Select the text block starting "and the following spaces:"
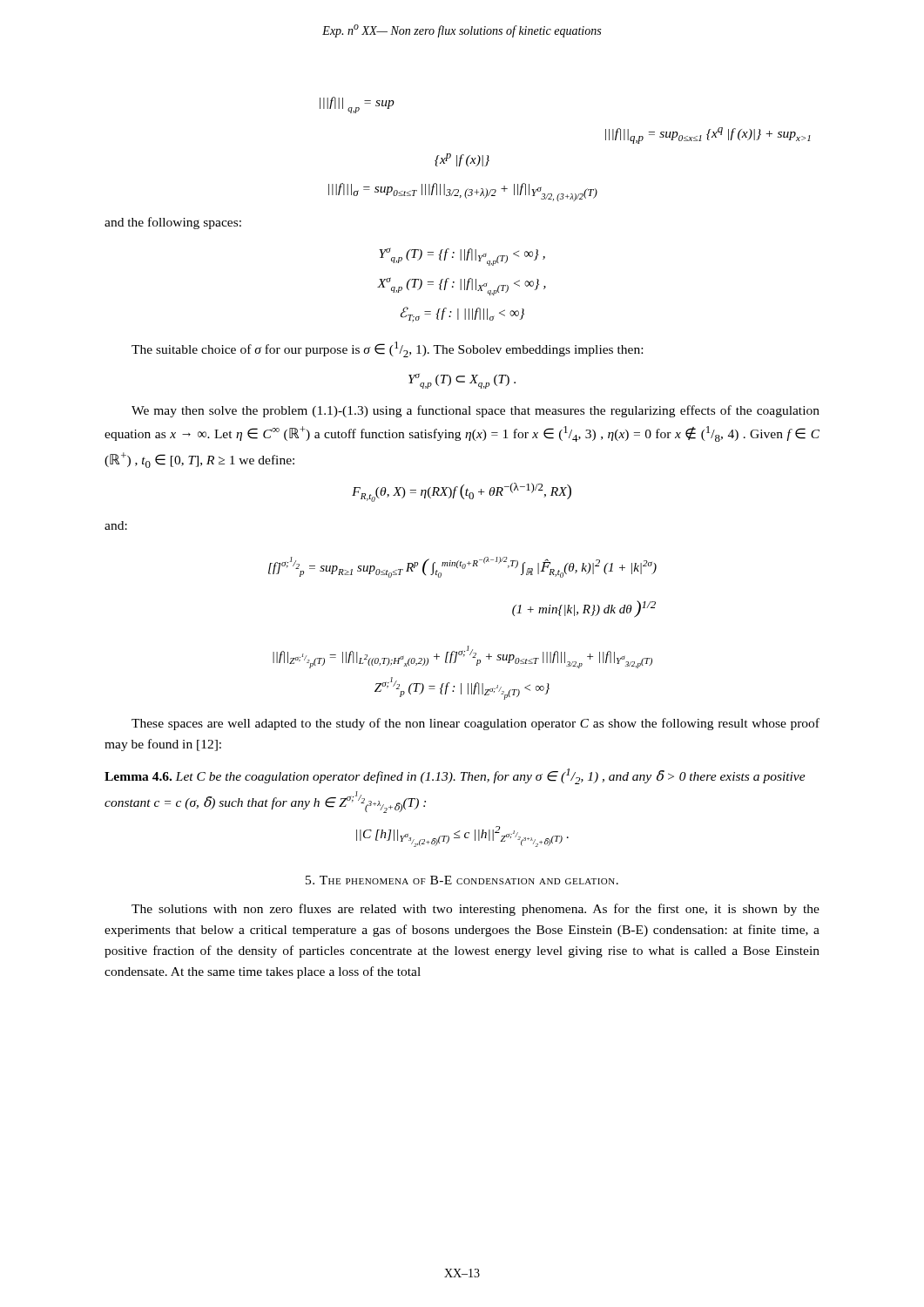Screen dimensions: 1307x924 tap(173, 221)
